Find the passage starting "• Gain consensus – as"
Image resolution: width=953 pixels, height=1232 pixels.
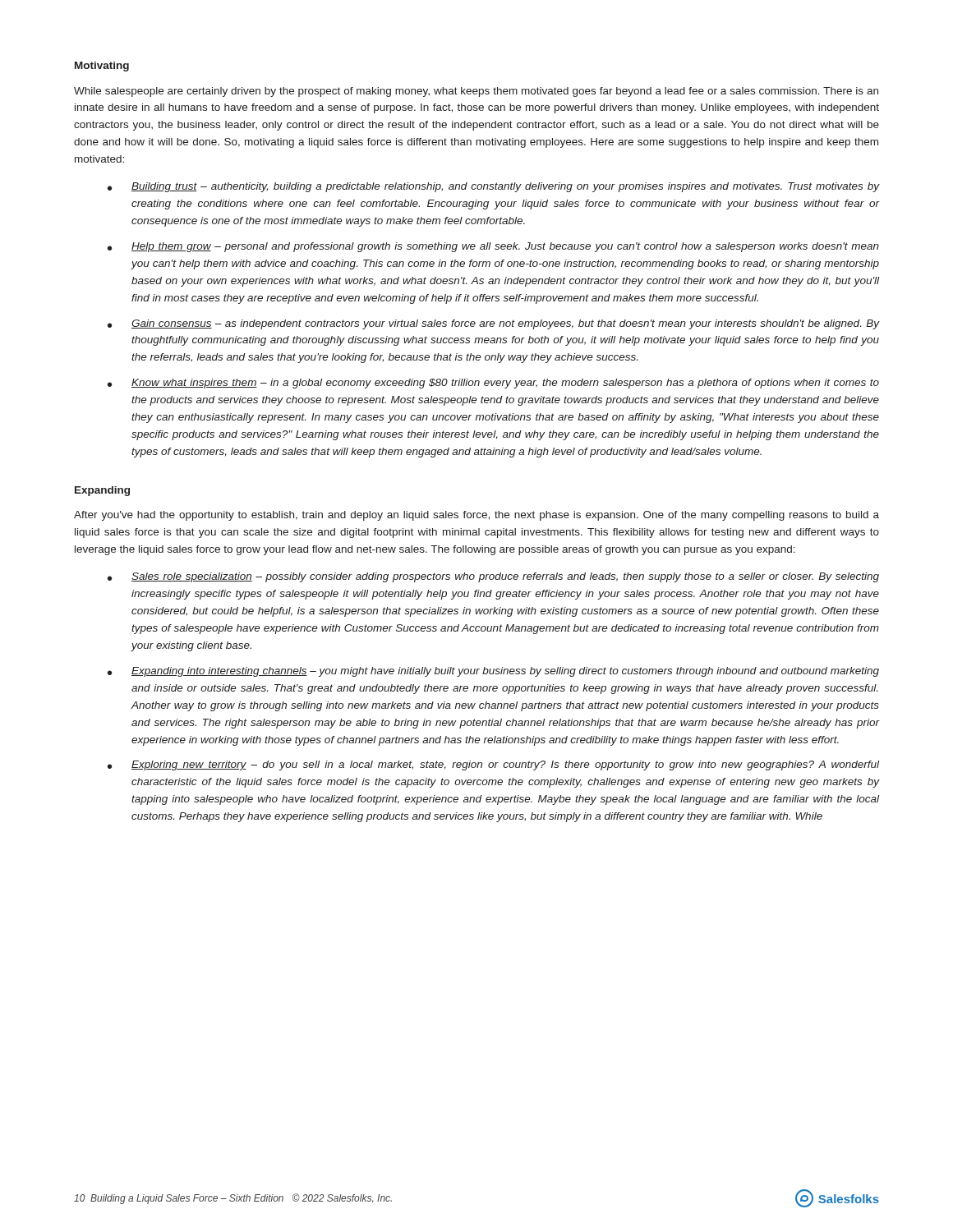[x=493, y=341]
